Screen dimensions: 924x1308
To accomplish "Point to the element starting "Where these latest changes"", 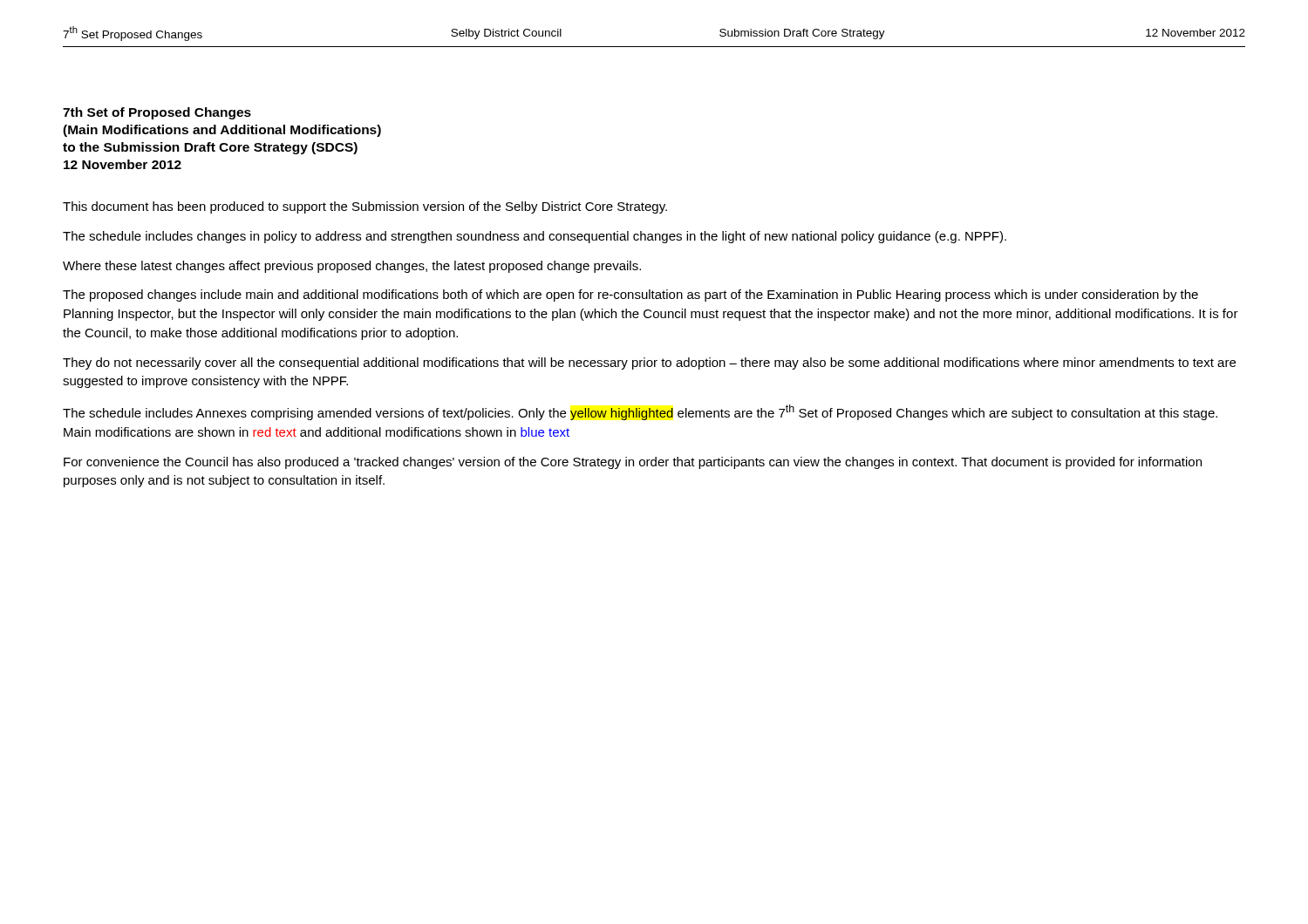I will 352,265.
